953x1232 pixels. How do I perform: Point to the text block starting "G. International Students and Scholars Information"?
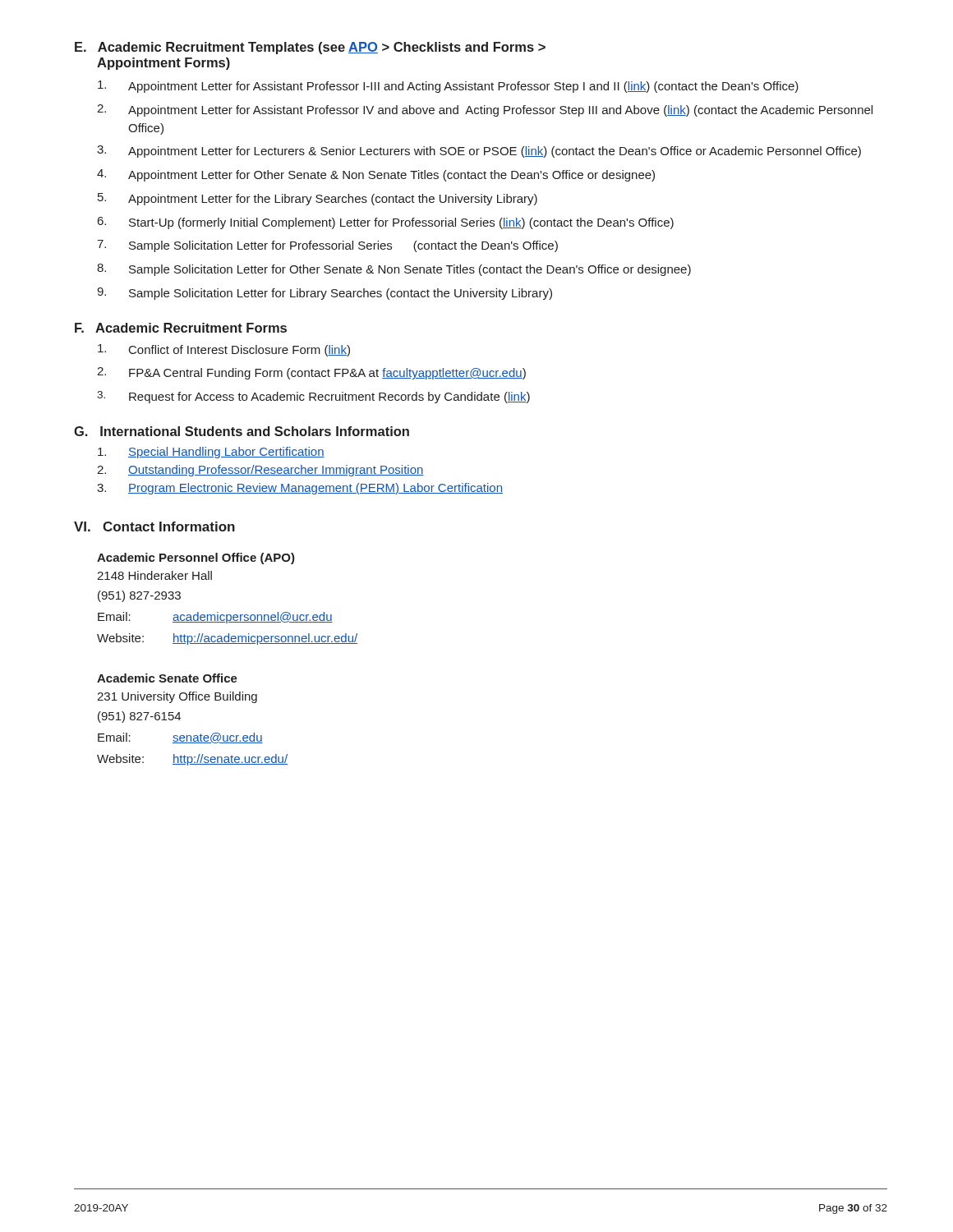click(242, 431)
